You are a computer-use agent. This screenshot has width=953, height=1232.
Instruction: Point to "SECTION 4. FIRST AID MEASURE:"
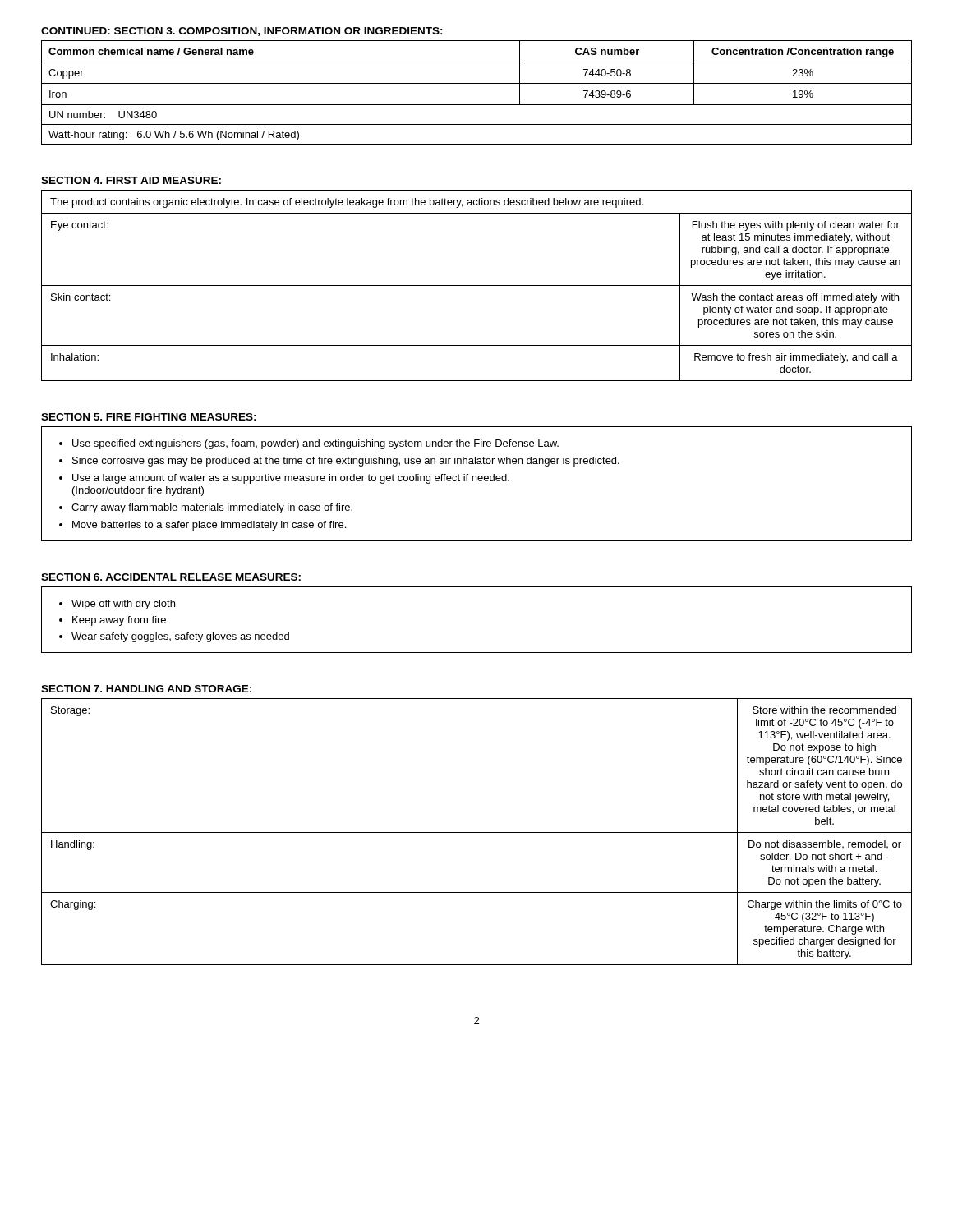131,180
